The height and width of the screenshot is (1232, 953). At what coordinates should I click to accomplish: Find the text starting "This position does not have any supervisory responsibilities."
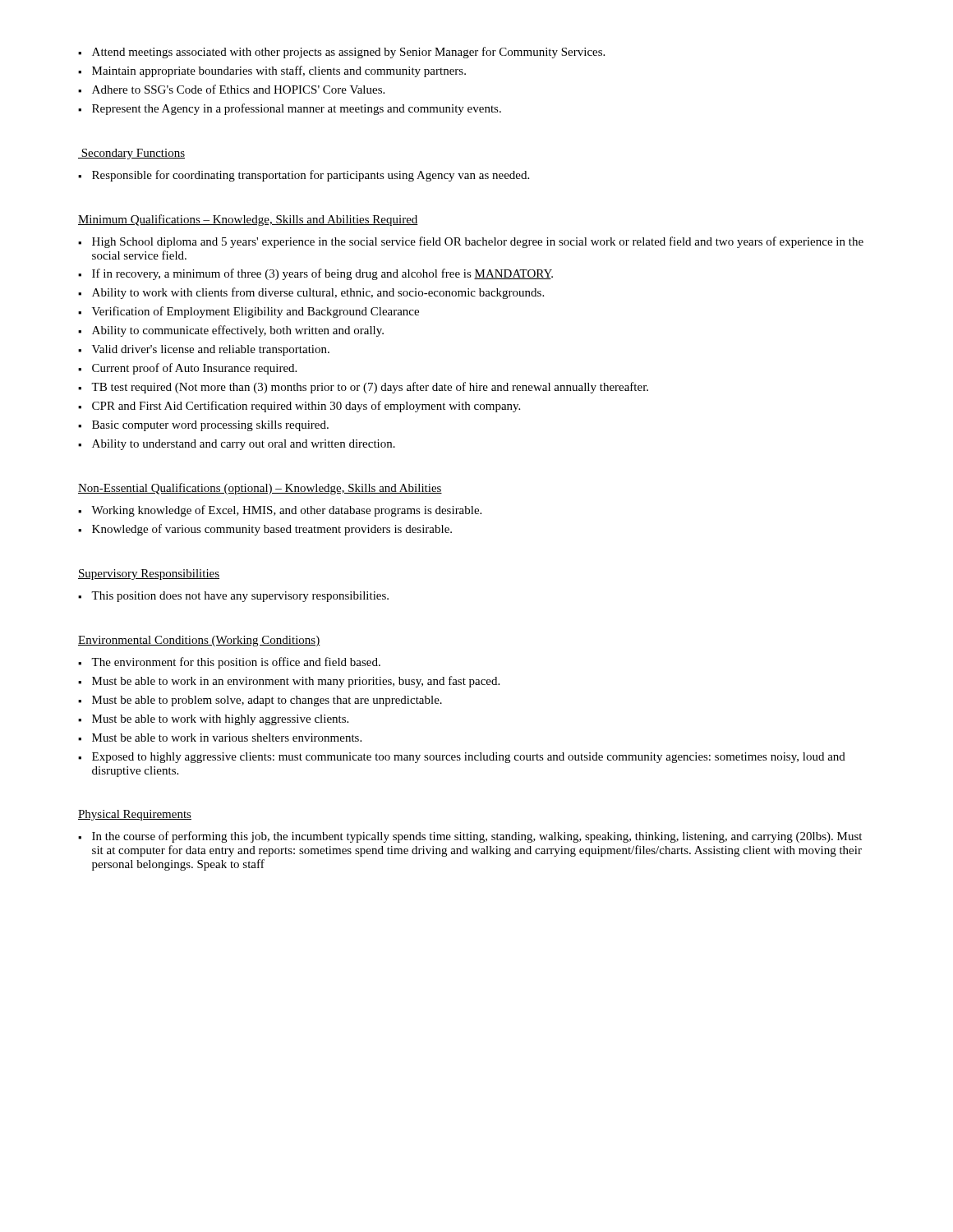(241, 596)
